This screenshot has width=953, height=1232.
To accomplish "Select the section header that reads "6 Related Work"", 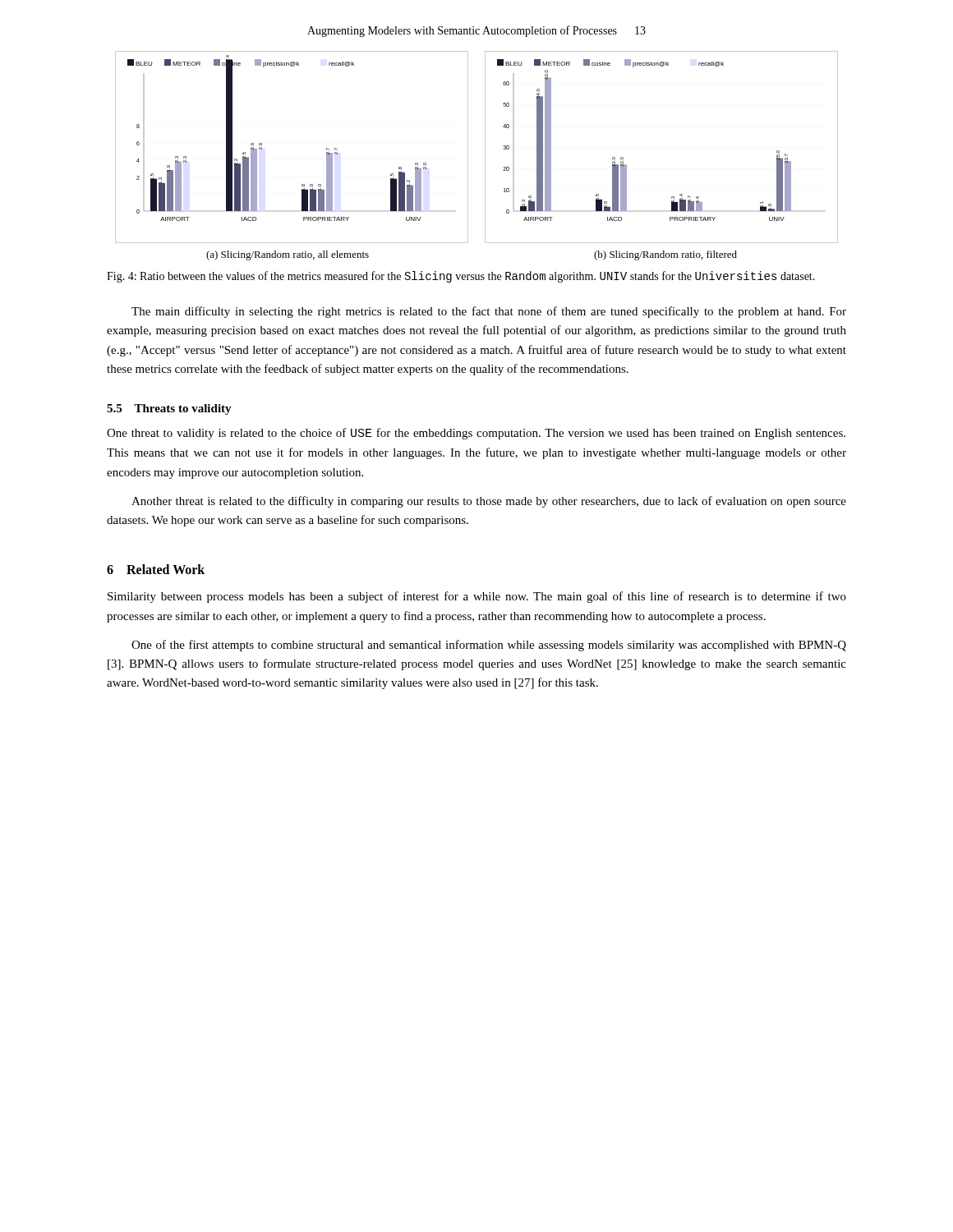I will click(156, 570).
